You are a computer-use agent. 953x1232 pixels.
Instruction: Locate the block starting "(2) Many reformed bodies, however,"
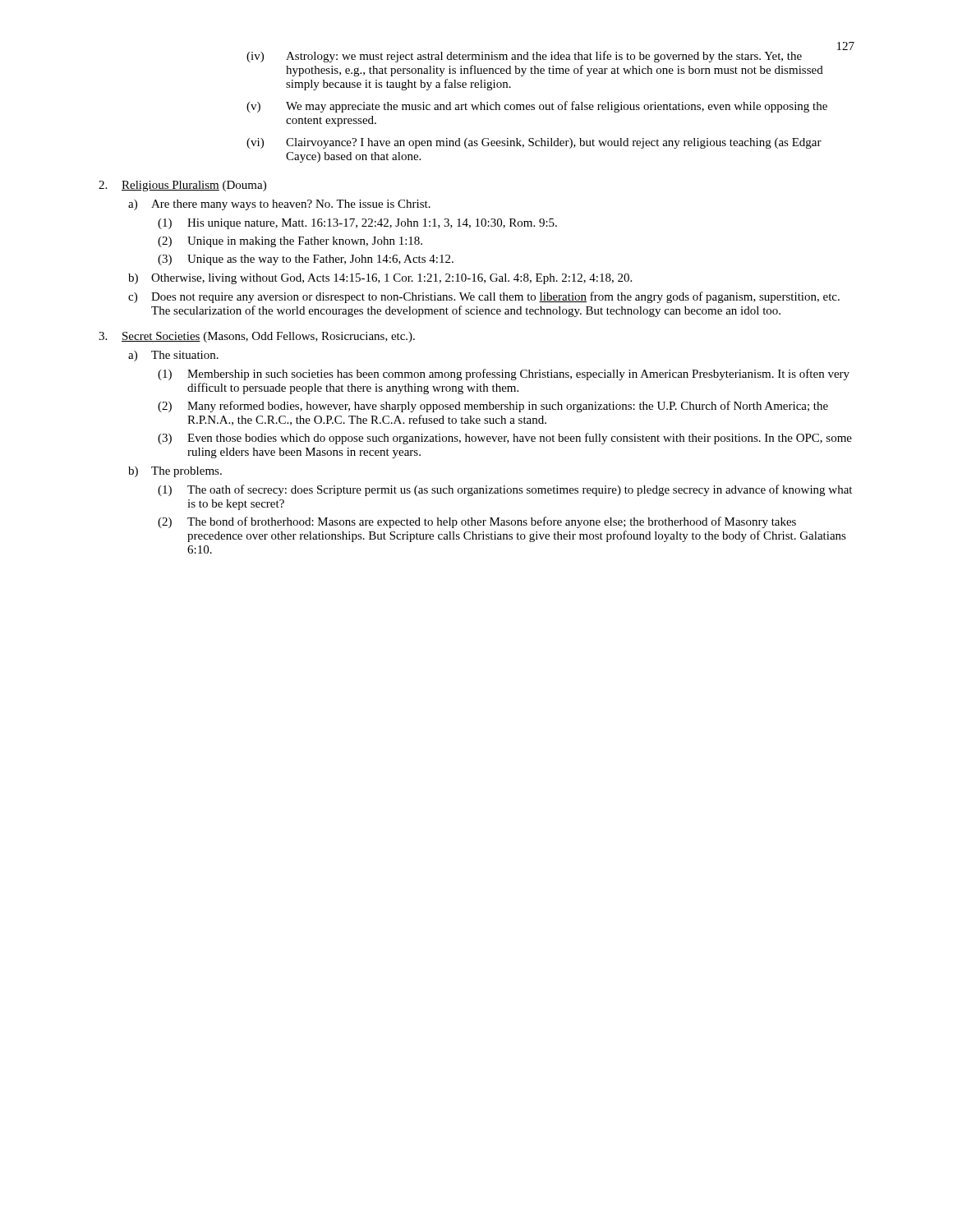coord(506,413)
